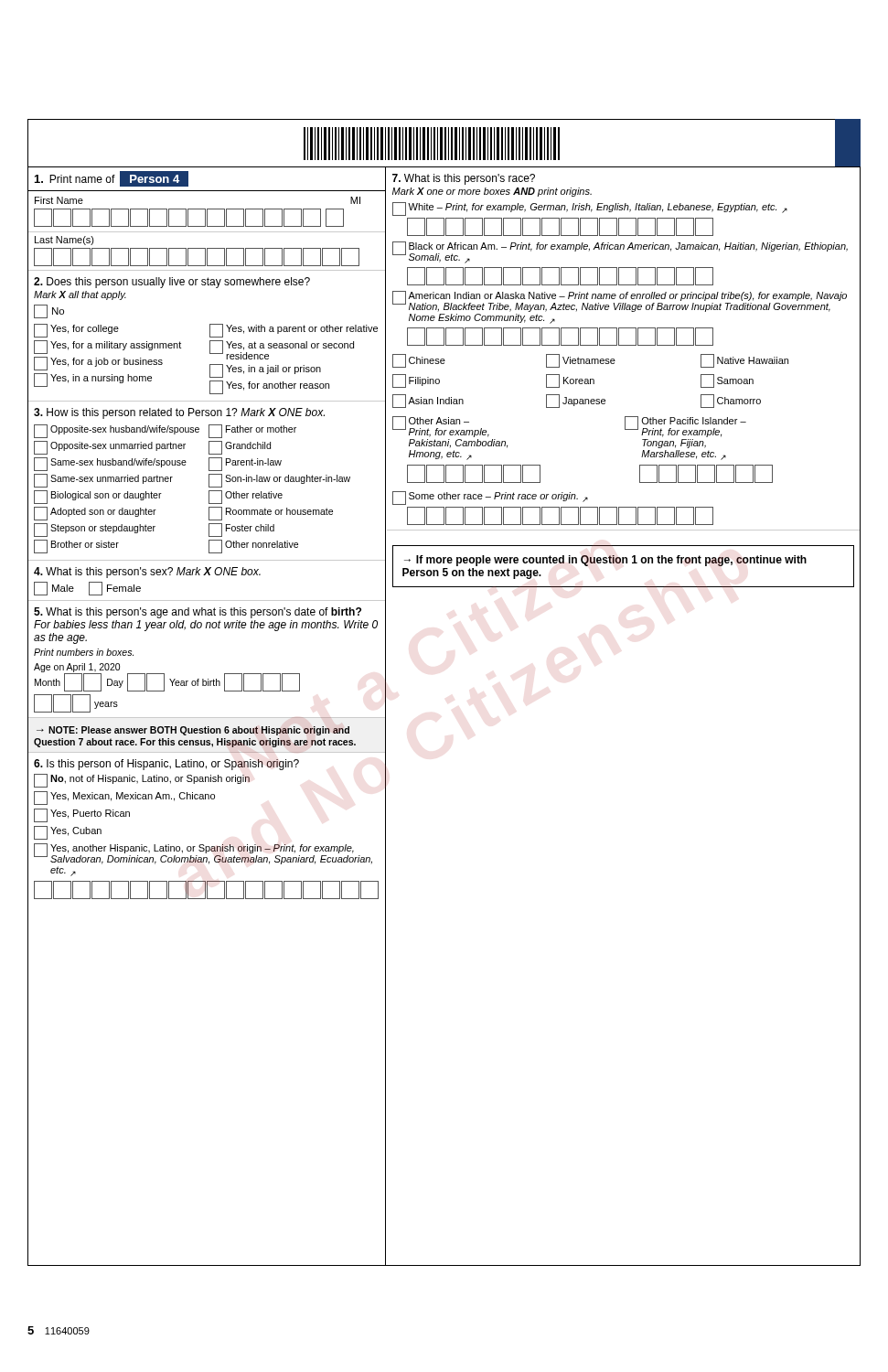Locate the text "Father or mother"
The image size is (888, 1372).
(253, 431)
